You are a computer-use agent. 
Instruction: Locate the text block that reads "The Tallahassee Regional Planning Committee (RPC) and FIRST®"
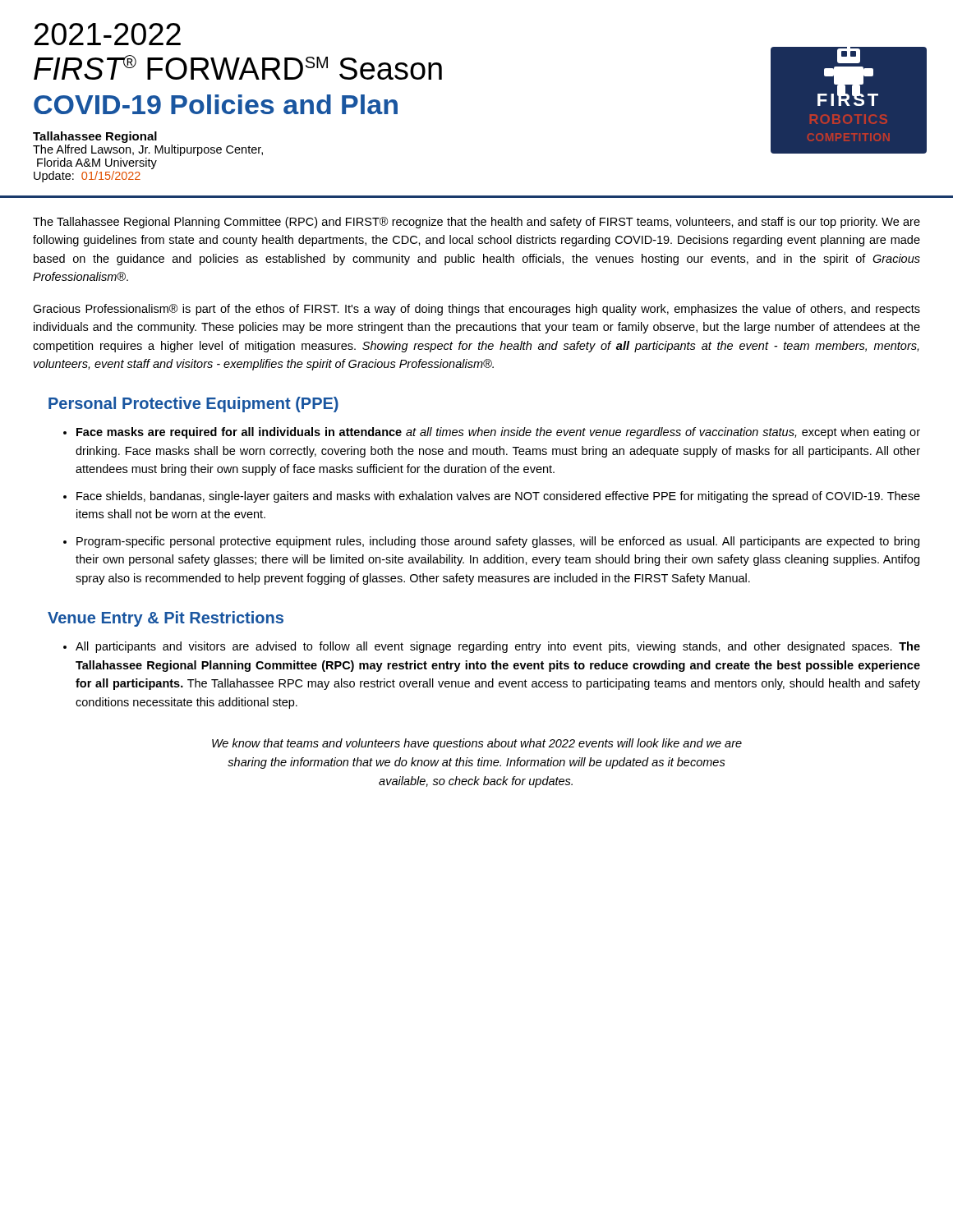pos(476,249)
